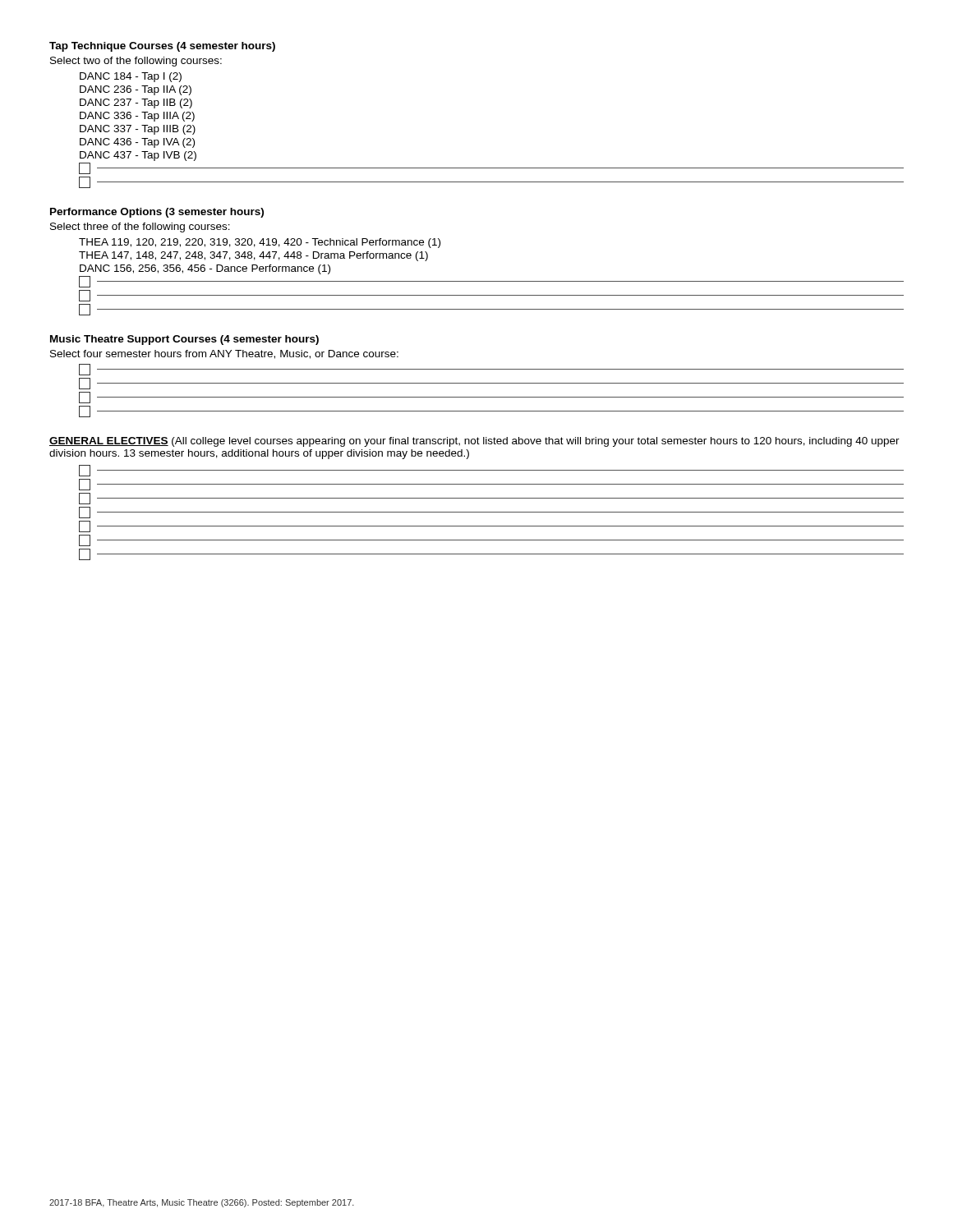Point to the text starting "THEA 147, 148, 247, 248, 347, 348, 447,"

[254, 255]
